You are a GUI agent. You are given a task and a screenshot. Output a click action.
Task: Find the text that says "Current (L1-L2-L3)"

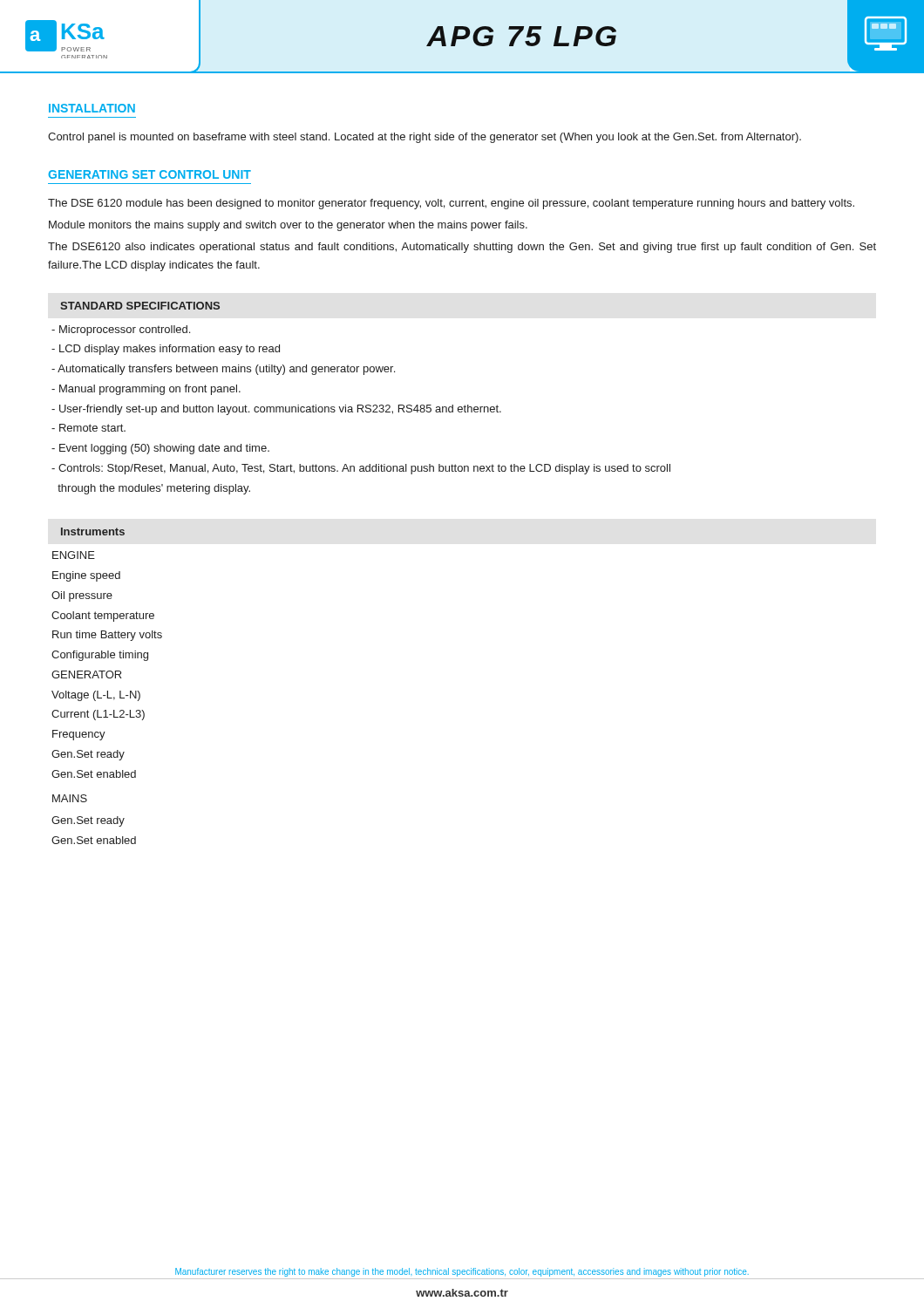[x=98, y=714]
